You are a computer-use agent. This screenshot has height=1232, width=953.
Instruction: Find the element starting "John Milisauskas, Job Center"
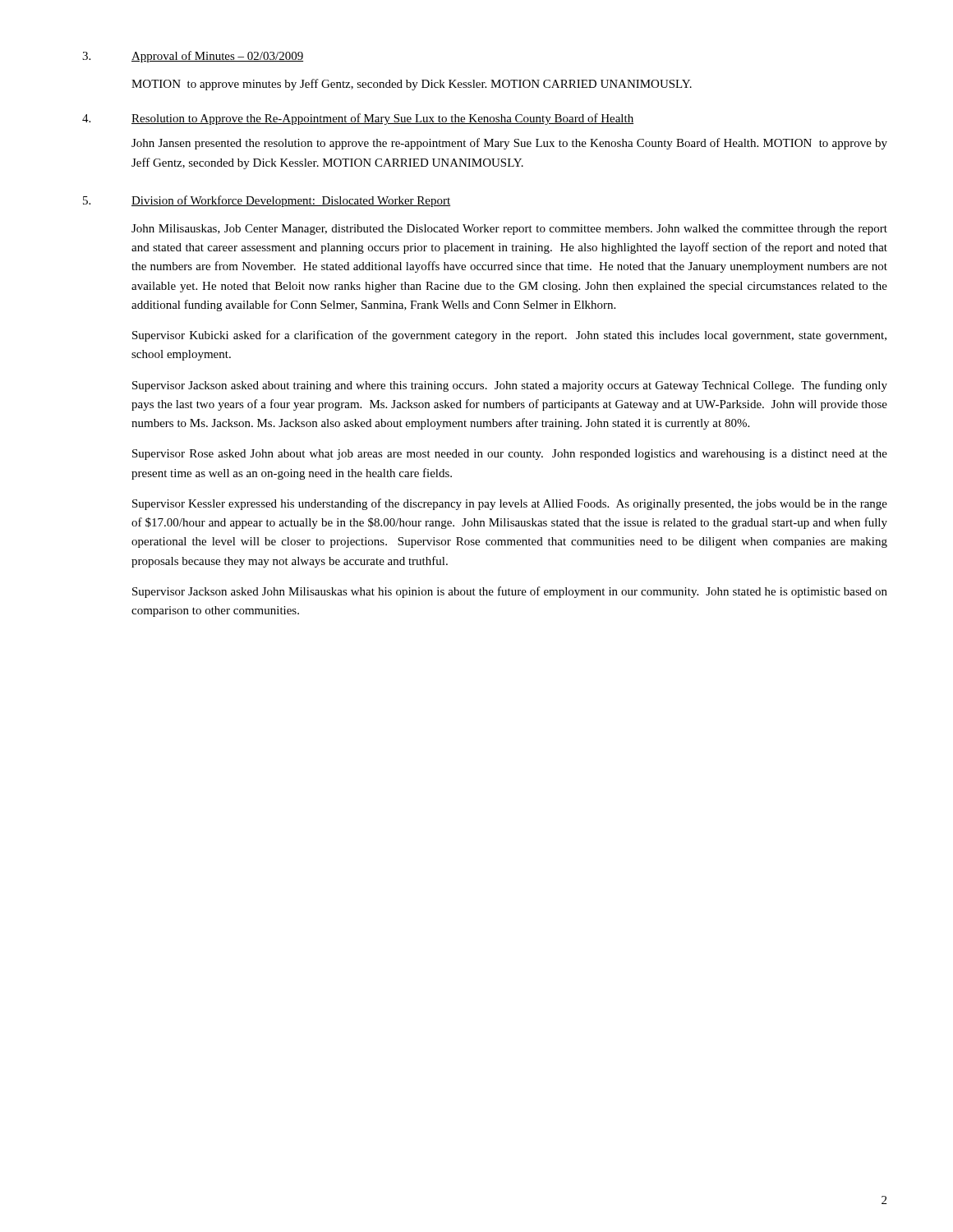(509, 266)
